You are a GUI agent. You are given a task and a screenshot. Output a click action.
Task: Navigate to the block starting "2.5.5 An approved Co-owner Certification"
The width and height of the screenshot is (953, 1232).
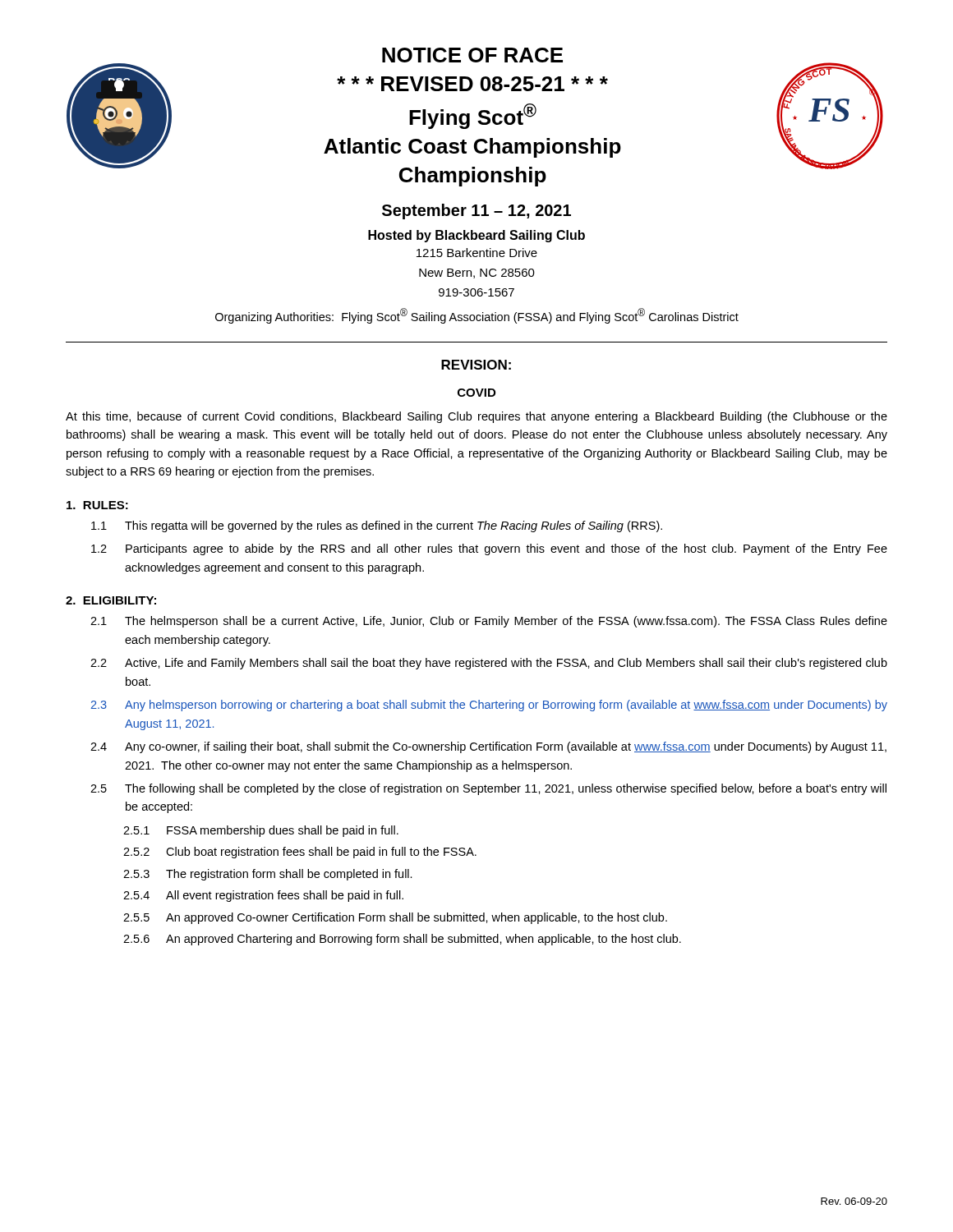pyautogui.click(x=505, y=917)
